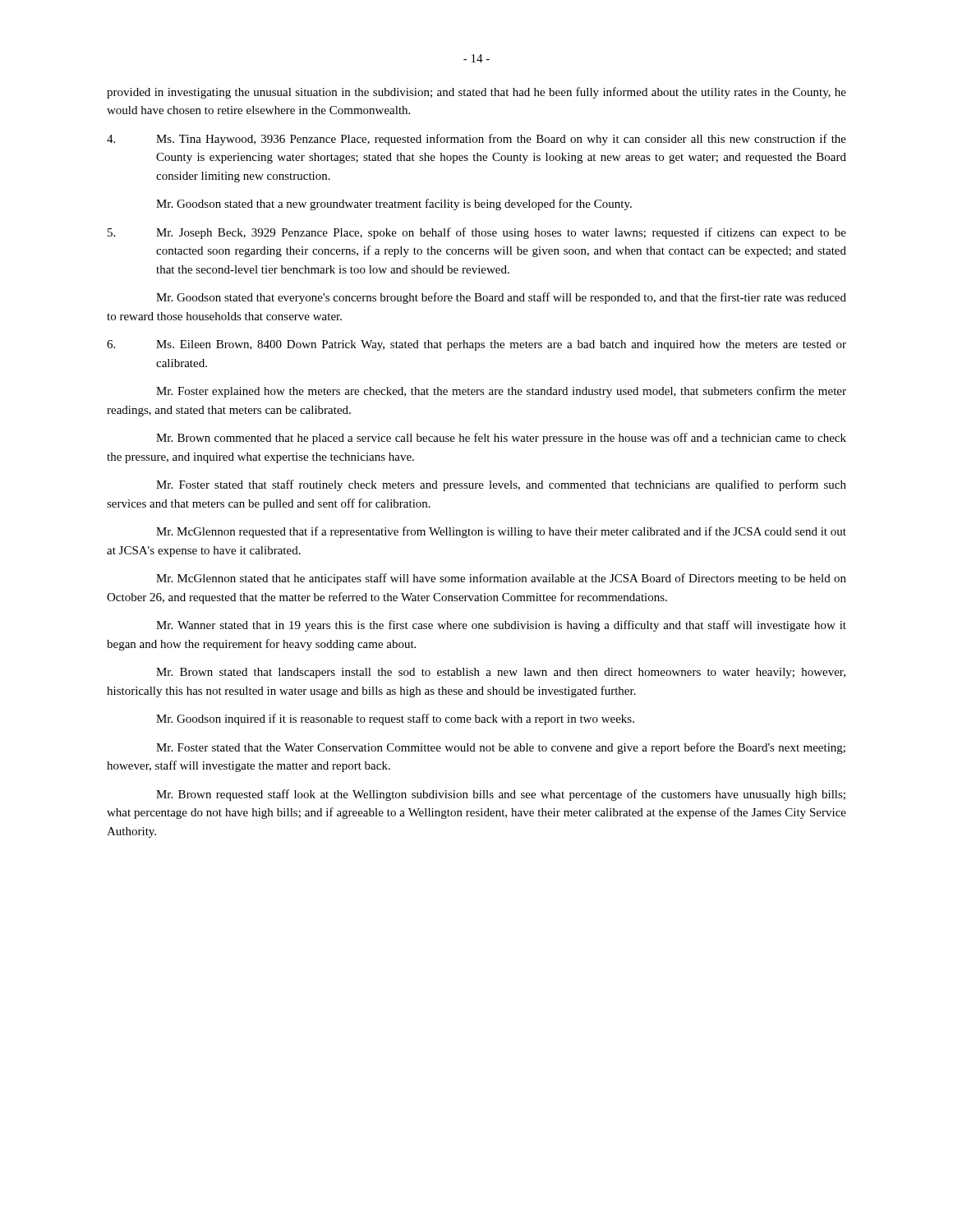Screen dimensions: 1232x953
Task: Select the element starting "Mr. Brown requested staff look at the"
Action: click(x=476, y=813)
